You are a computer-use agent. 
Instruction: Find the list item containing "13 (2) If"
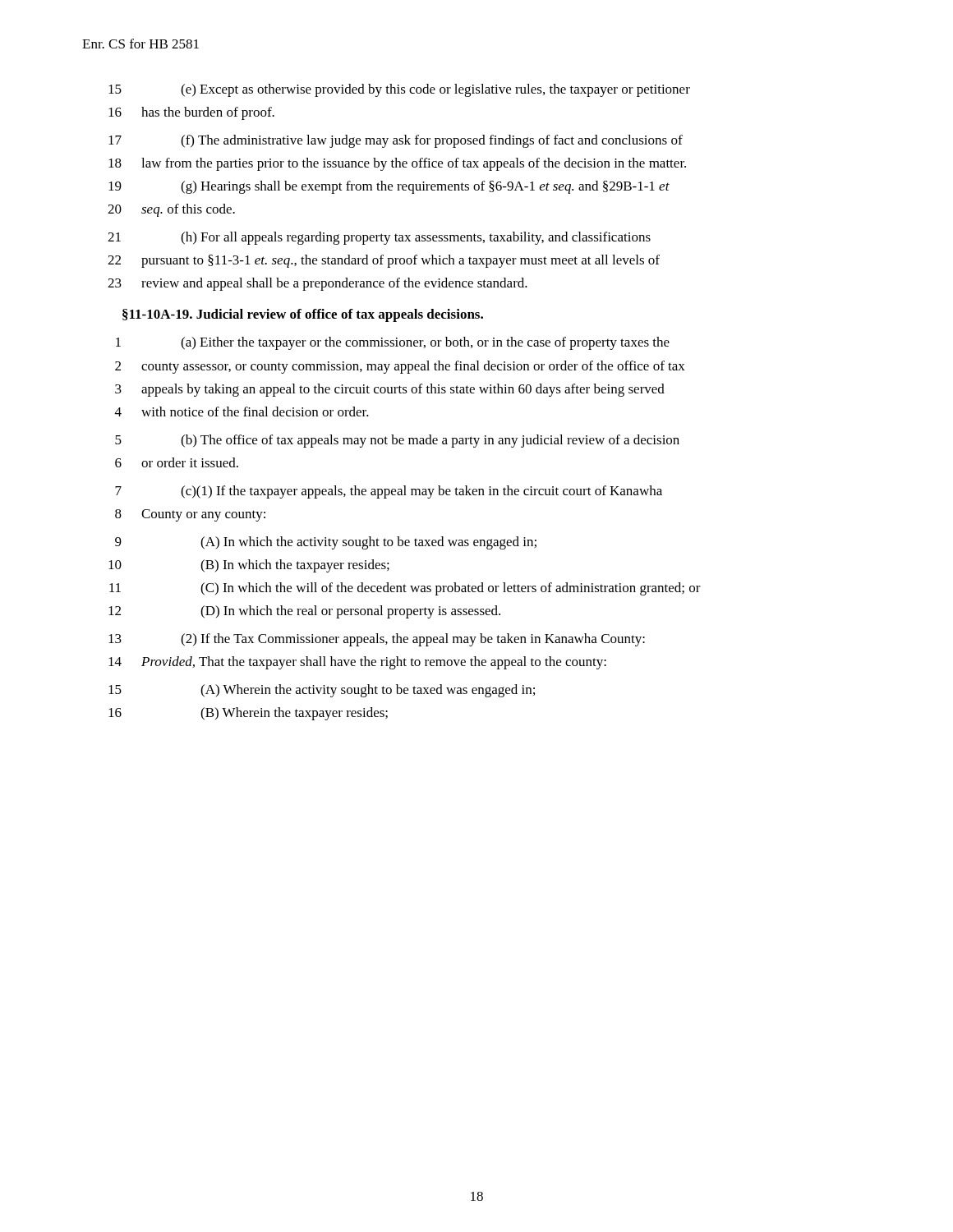tap(364, 639)
